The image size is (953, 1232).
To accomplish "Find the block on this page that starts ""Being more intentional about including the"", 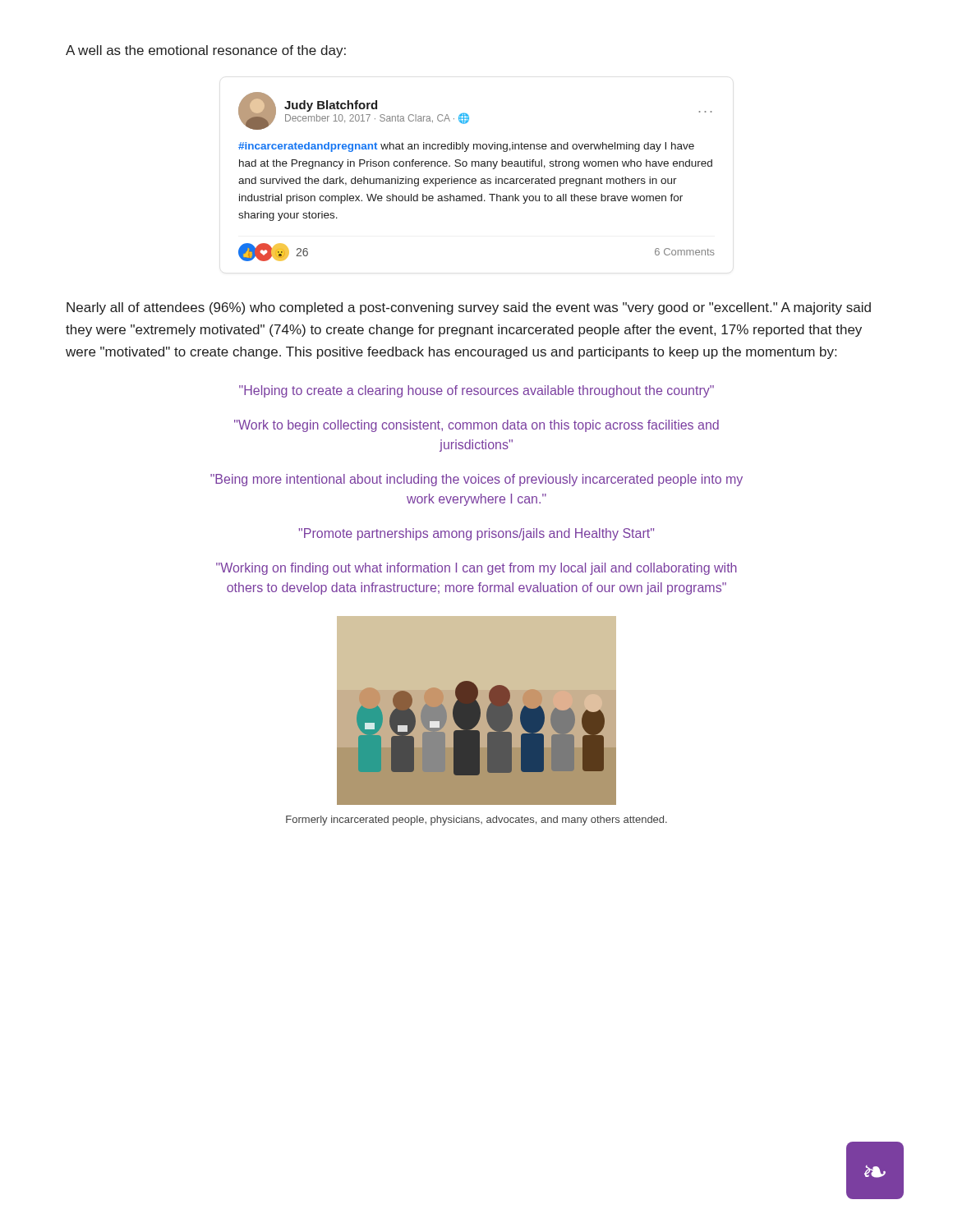I will (x=476, y=489).
